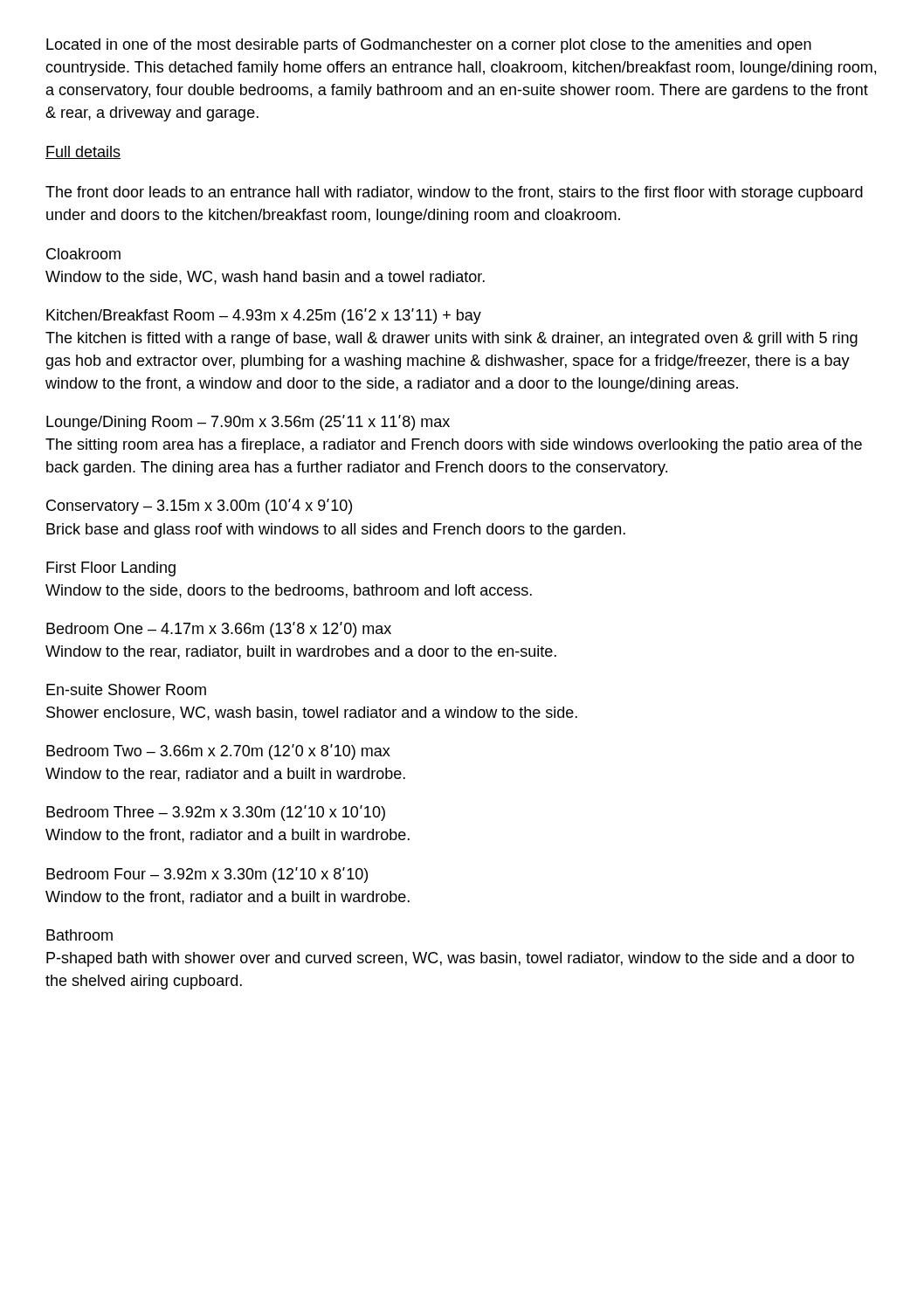Select the element starting "The sitting room area has a fireplace, a"
Viewport: 924px width, 1310px height.
pyautogui.click(x=454, y=456)
